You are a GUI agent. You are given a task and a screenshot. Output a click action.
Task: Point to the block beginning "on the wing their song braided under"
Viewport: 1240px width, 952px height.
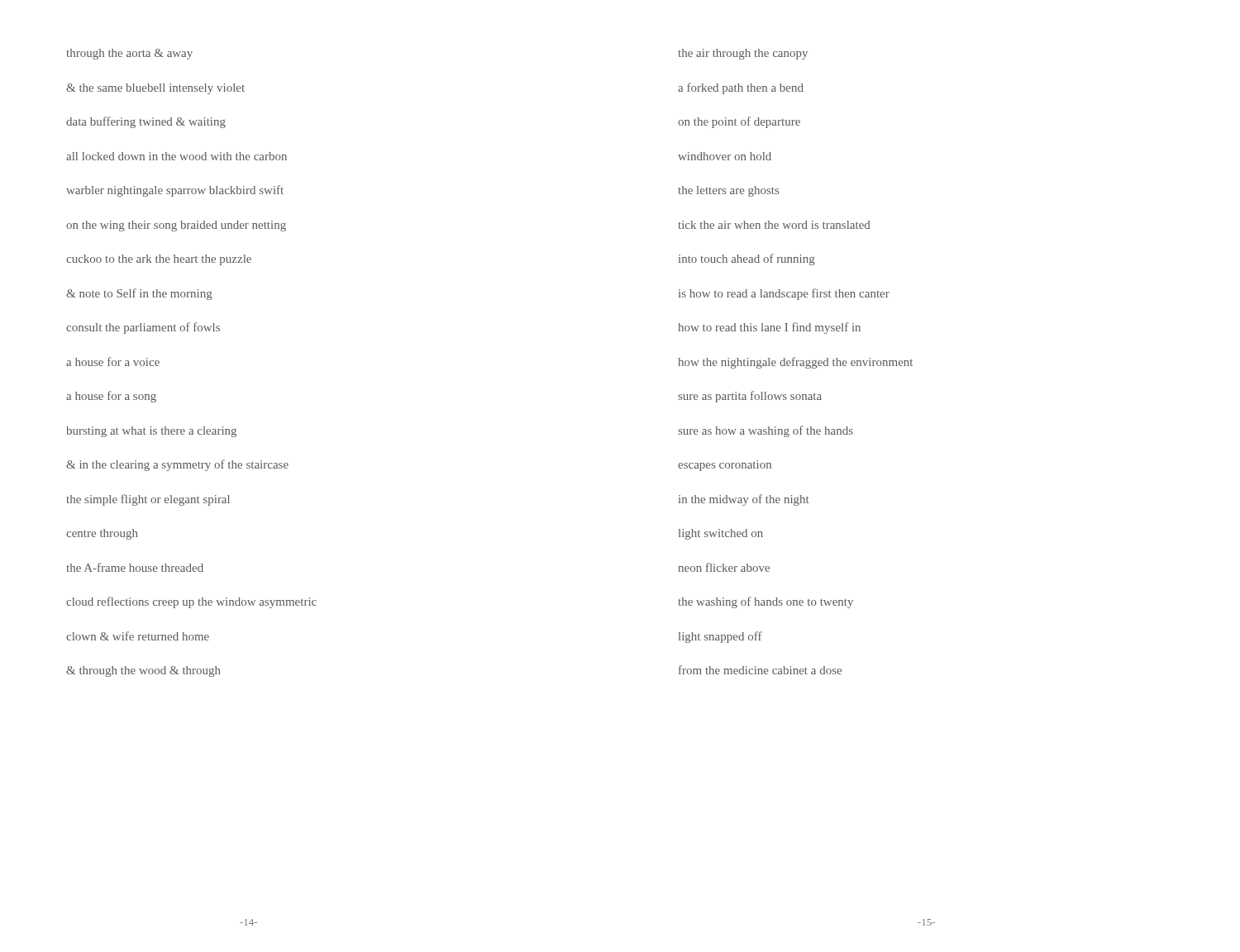pyautogui.click(x=176, y=224)
